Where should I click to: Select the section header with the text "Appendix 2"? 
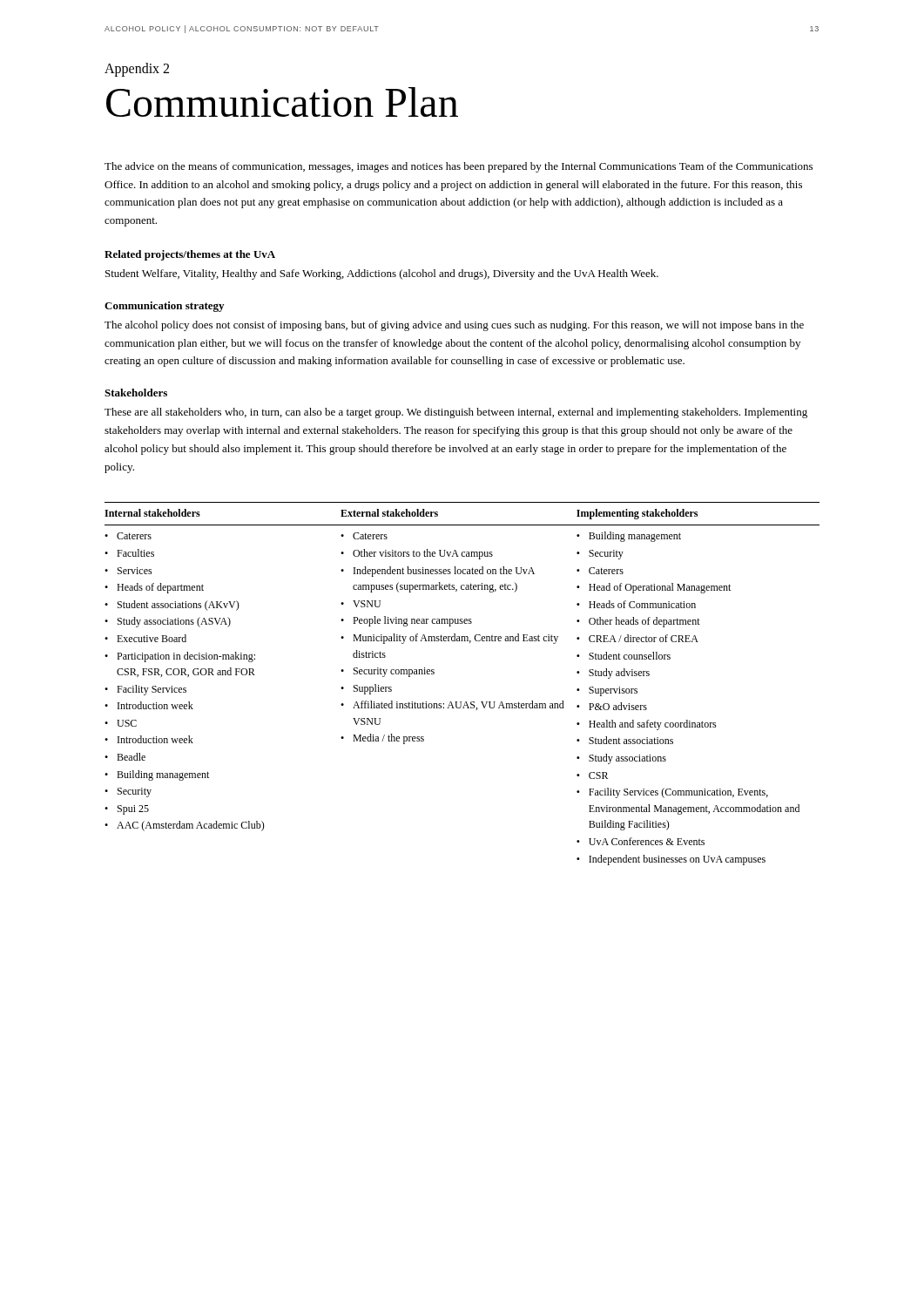pyautogui.click(x=137, y=68)
